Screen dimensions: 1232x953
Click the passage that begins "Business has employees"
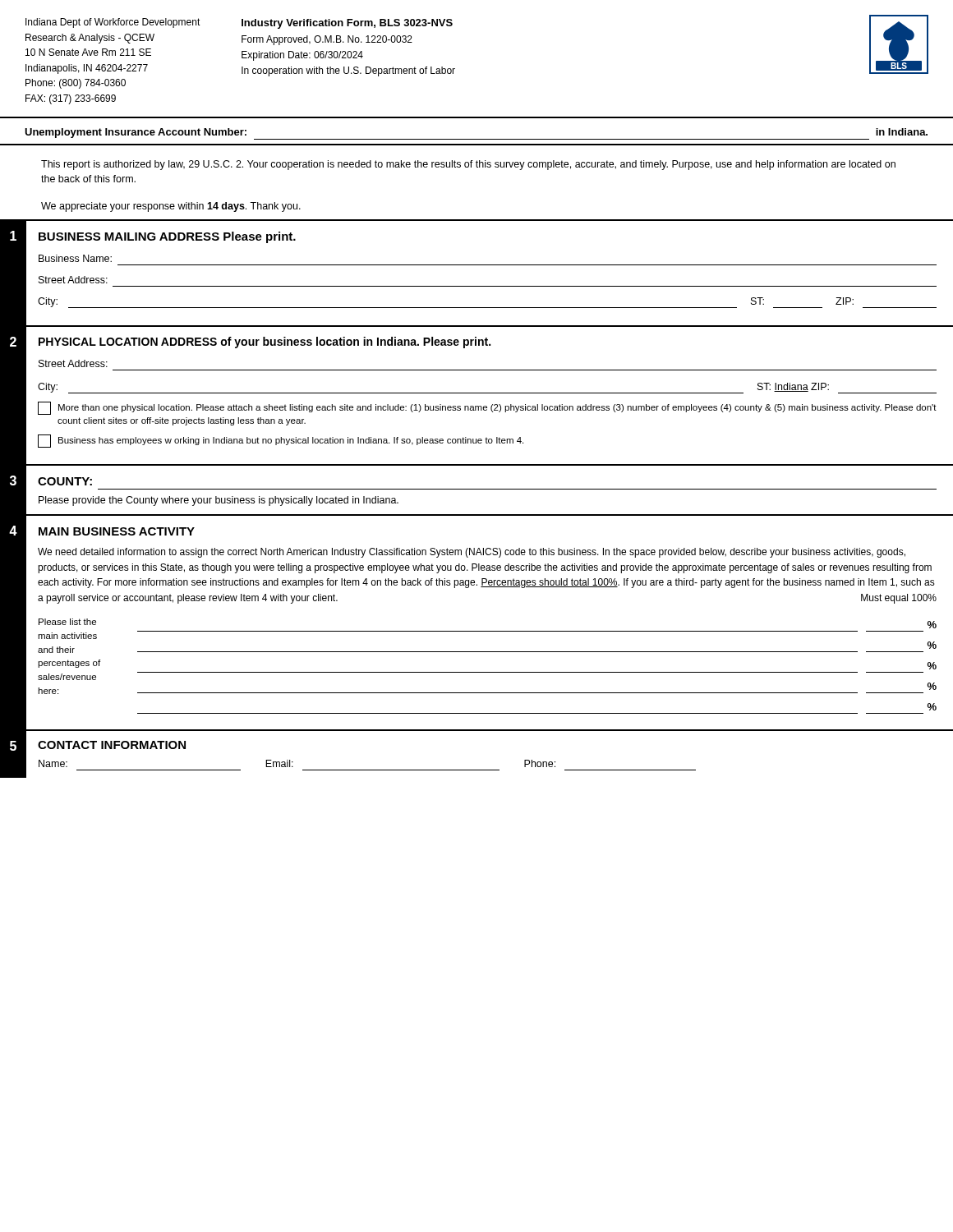tap(281, 441)
